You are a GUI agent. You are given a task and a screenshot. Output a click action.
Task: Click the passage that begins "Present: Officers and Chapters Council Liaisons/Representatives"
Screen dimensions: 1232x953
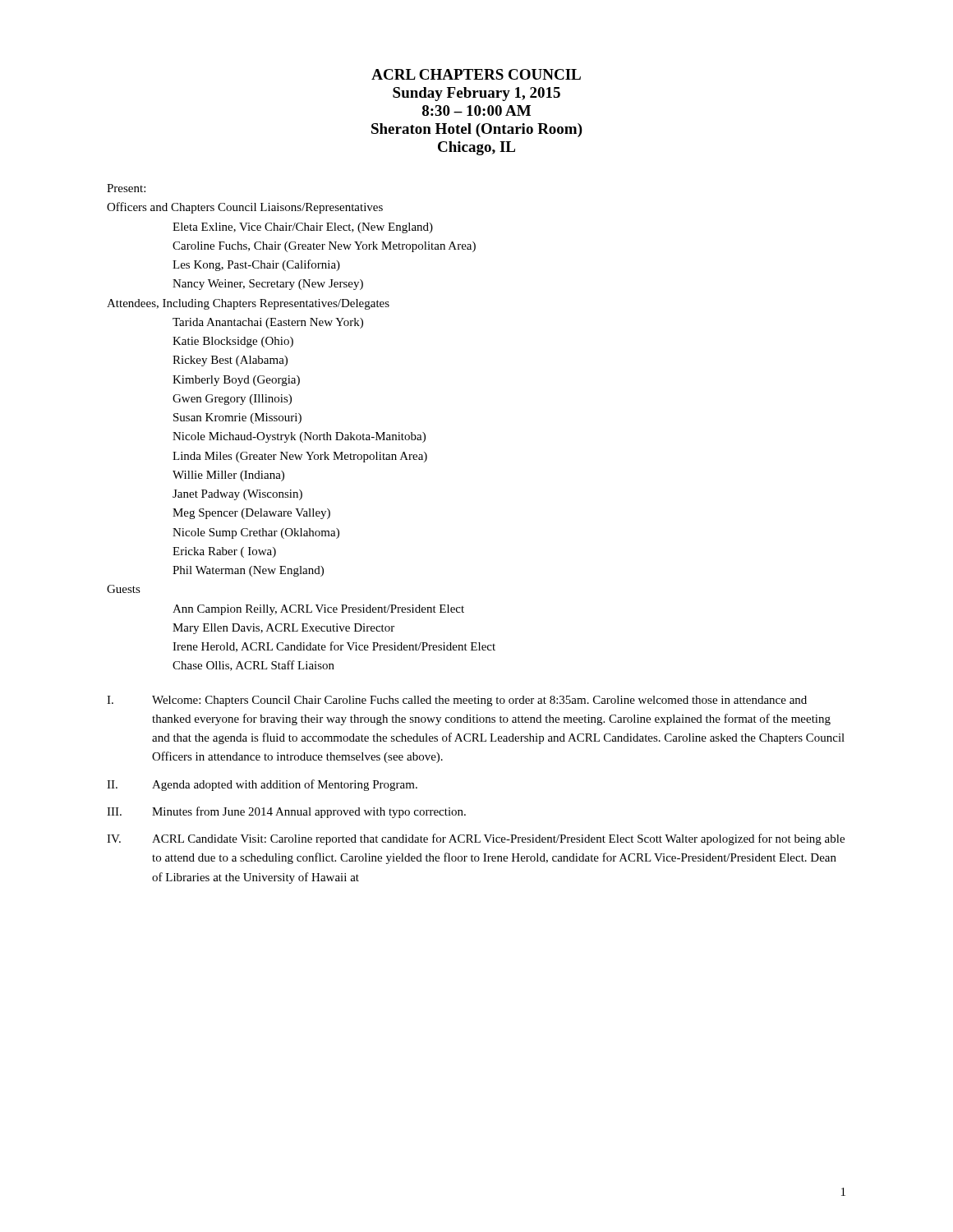[126, 188]
